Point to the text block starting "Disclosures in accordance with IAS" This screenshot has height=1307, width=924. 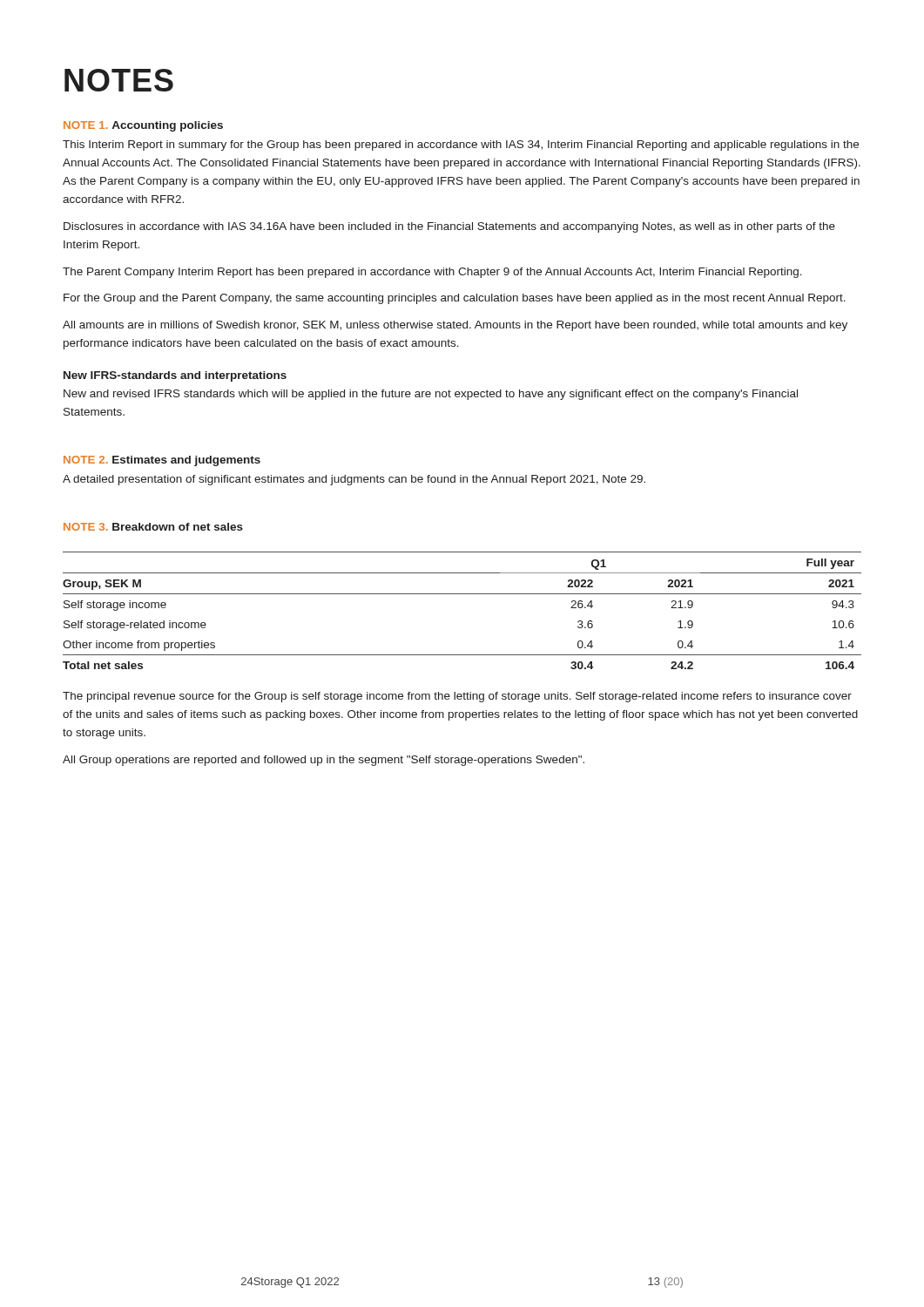[449, 235]
